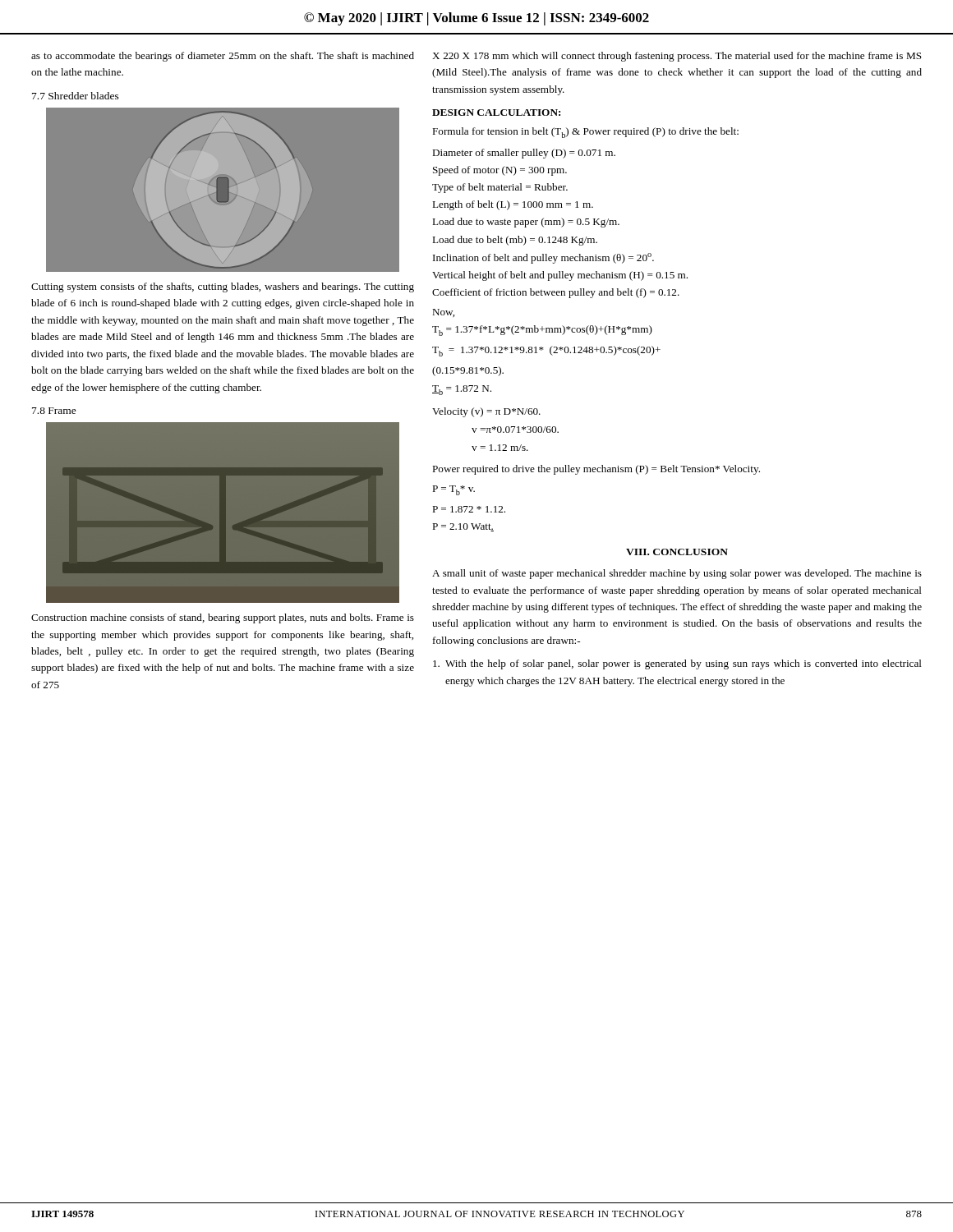Find the block starting "Construction machine consists of"
This screenshot has height=1232, width=953.
(223, 651)
